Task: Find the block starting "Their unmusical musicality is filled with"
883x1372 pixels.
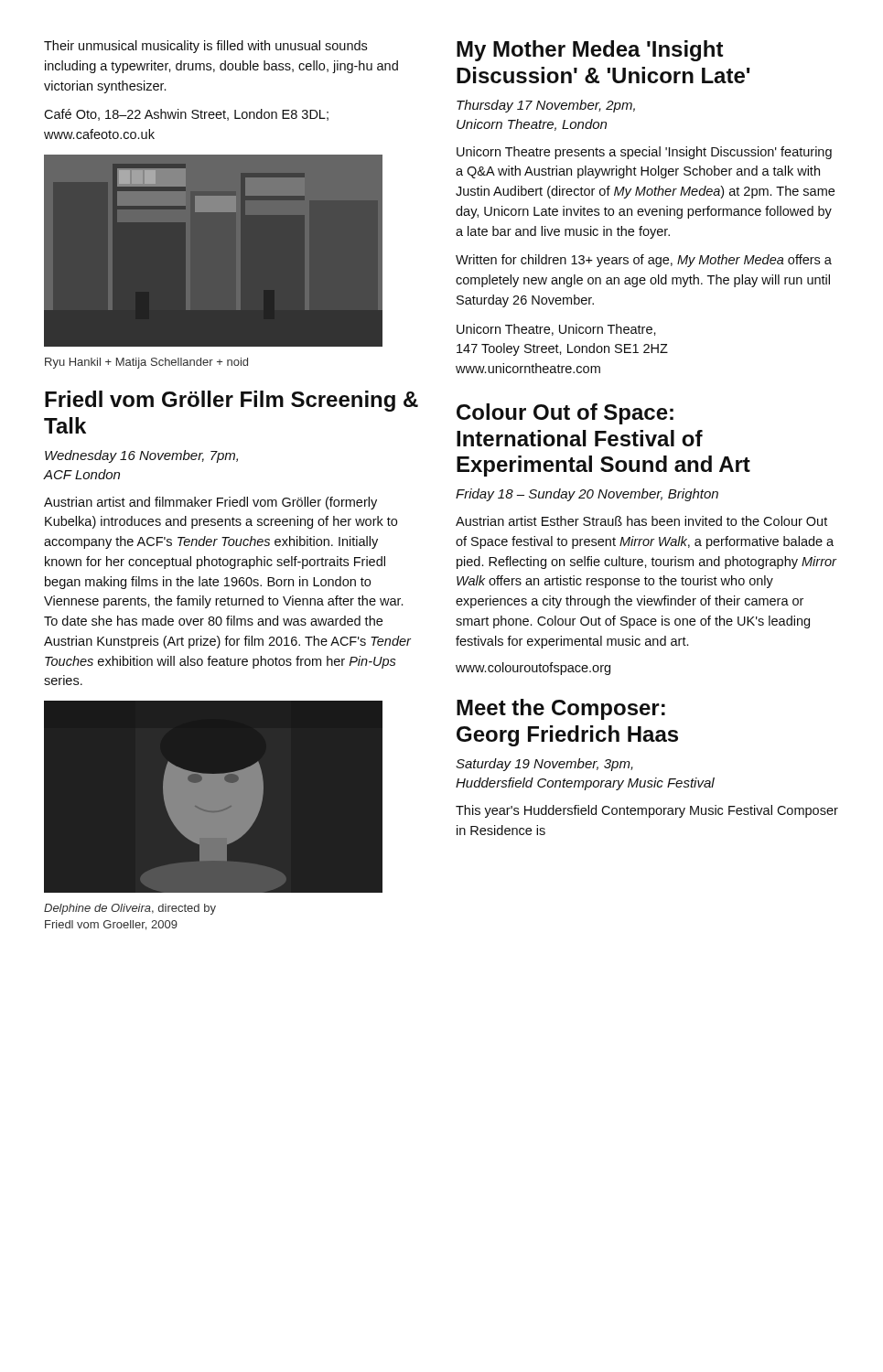Action: coord(221,66)
